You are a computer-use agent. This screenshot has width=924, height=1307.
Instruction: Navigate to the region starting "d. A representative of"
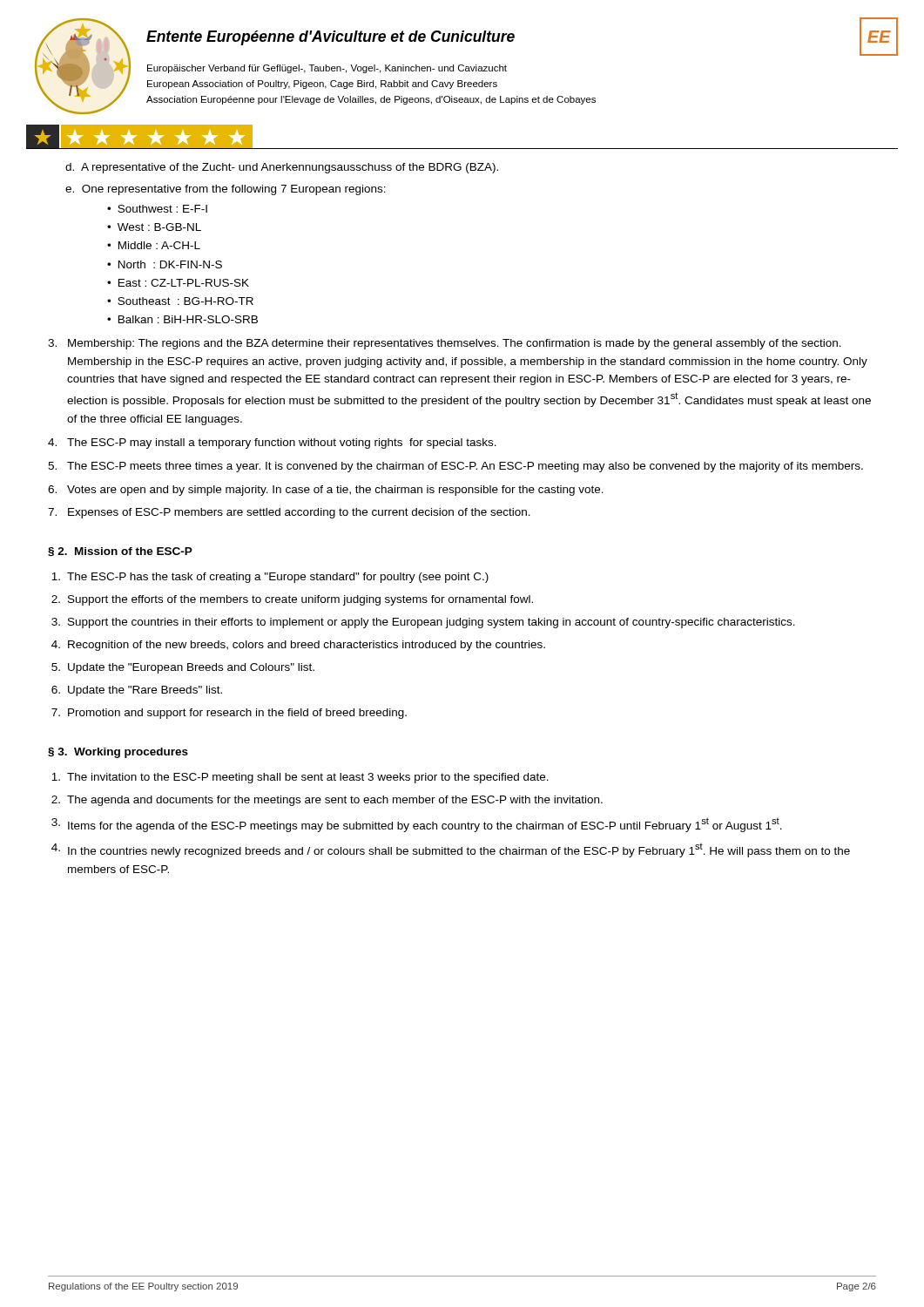point(282,167)
